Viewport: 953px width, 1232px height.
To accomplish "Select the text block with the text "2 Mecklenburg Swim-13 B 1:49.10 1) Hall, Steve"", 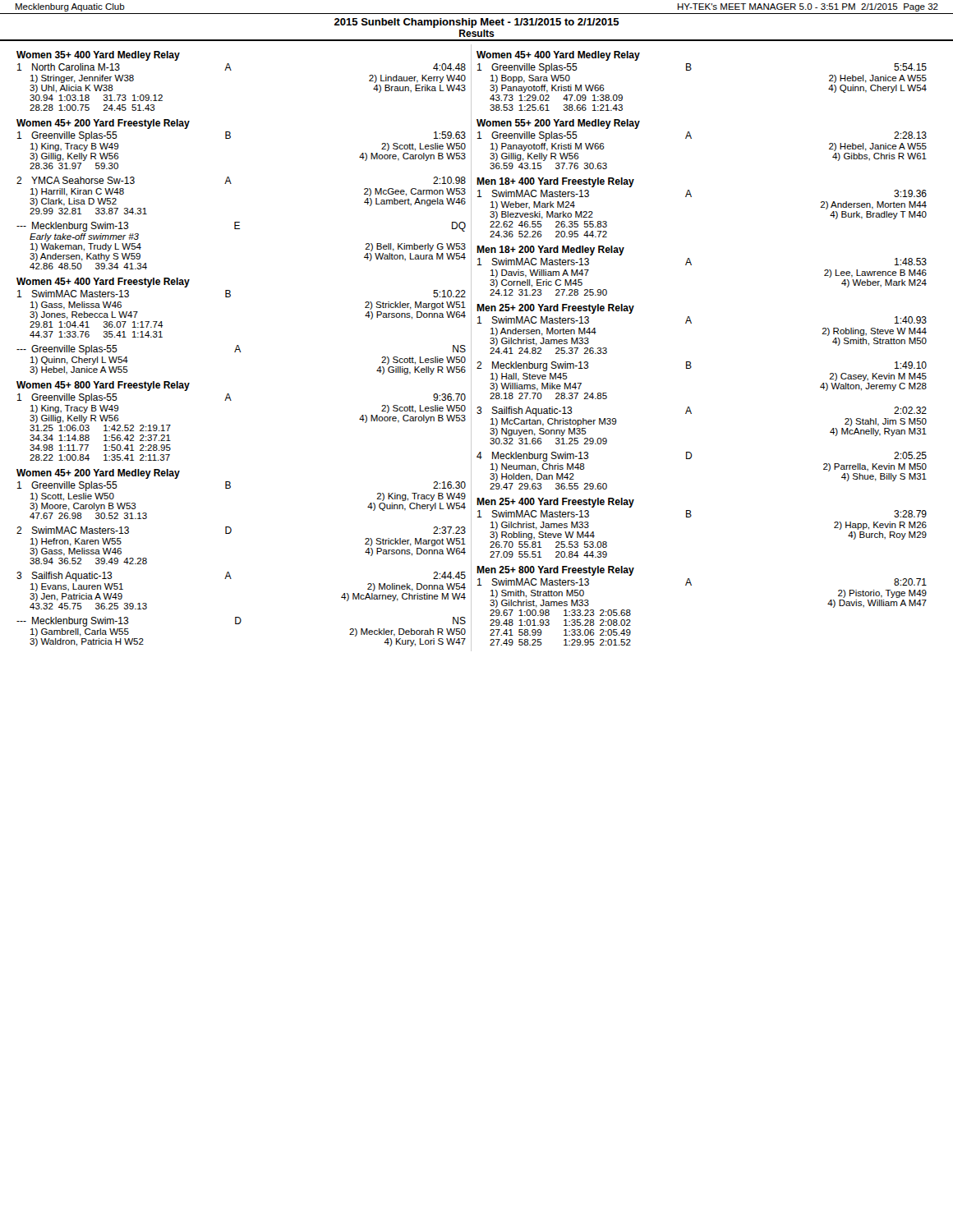I will (x=538, y=366).
